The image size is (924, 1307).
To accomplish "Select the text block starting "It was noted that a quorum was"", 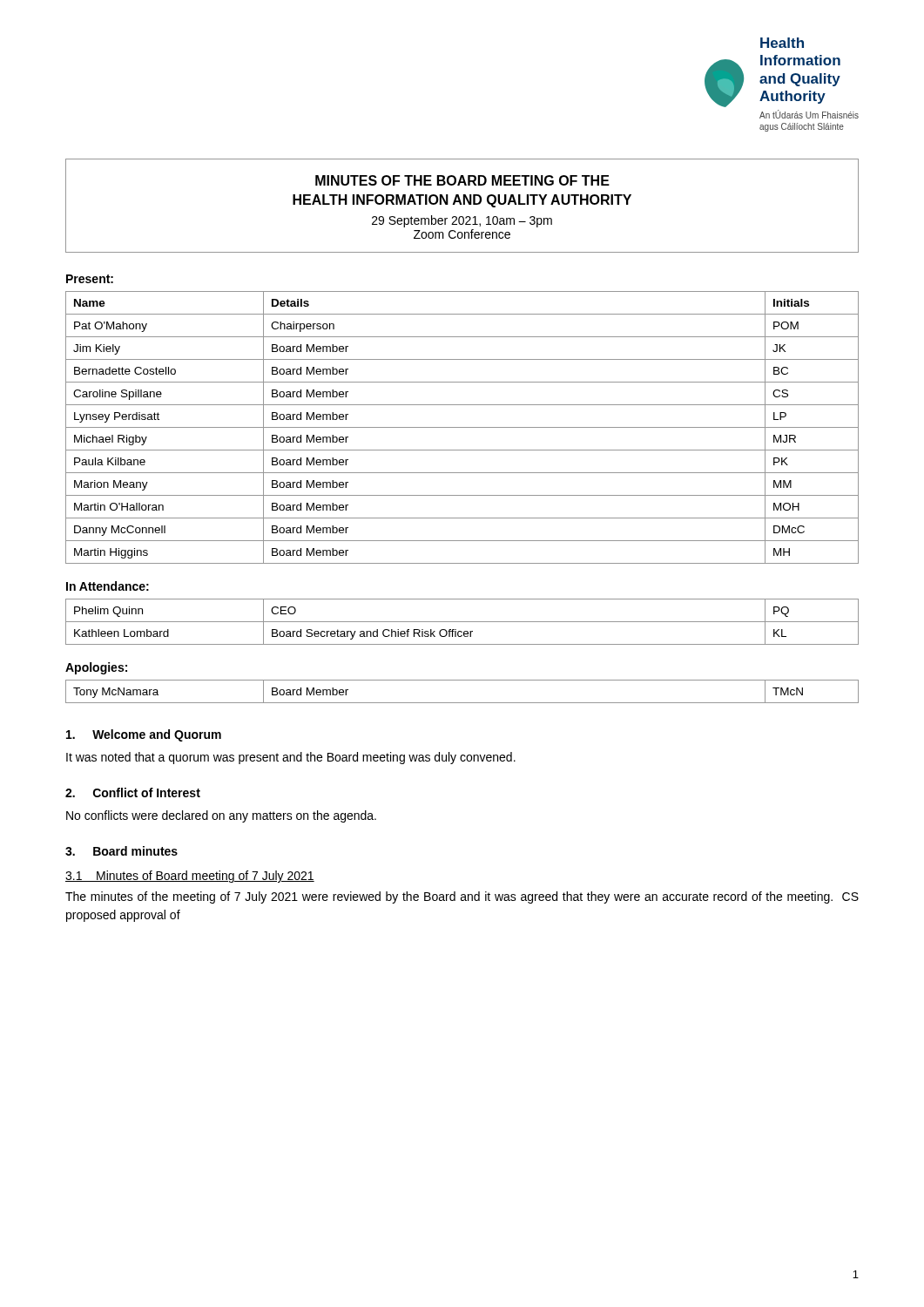I will pos(291,757).
